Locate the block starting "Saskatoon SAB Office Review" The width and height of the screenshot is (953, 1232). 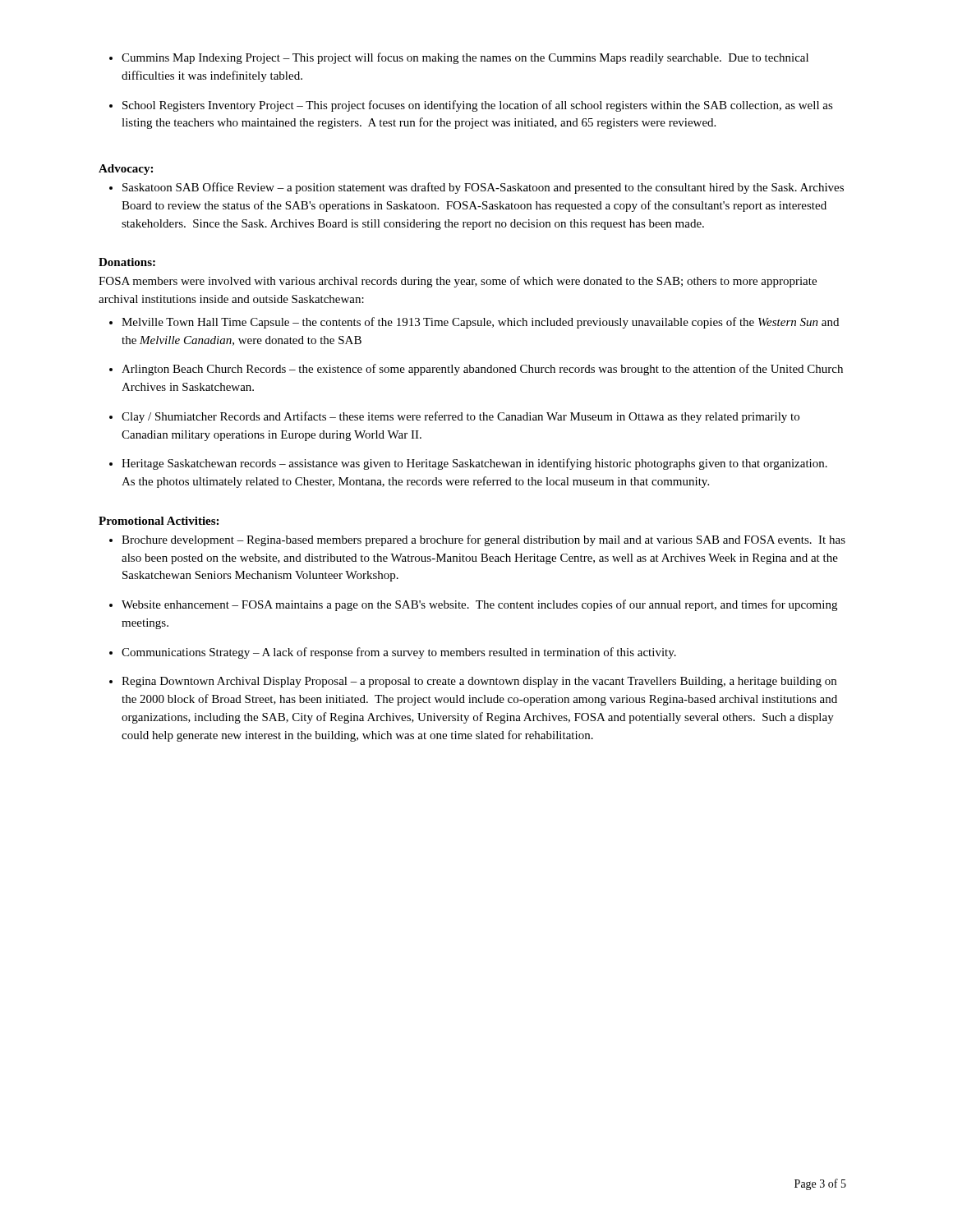pyautogui.click(x=484, y=206)
